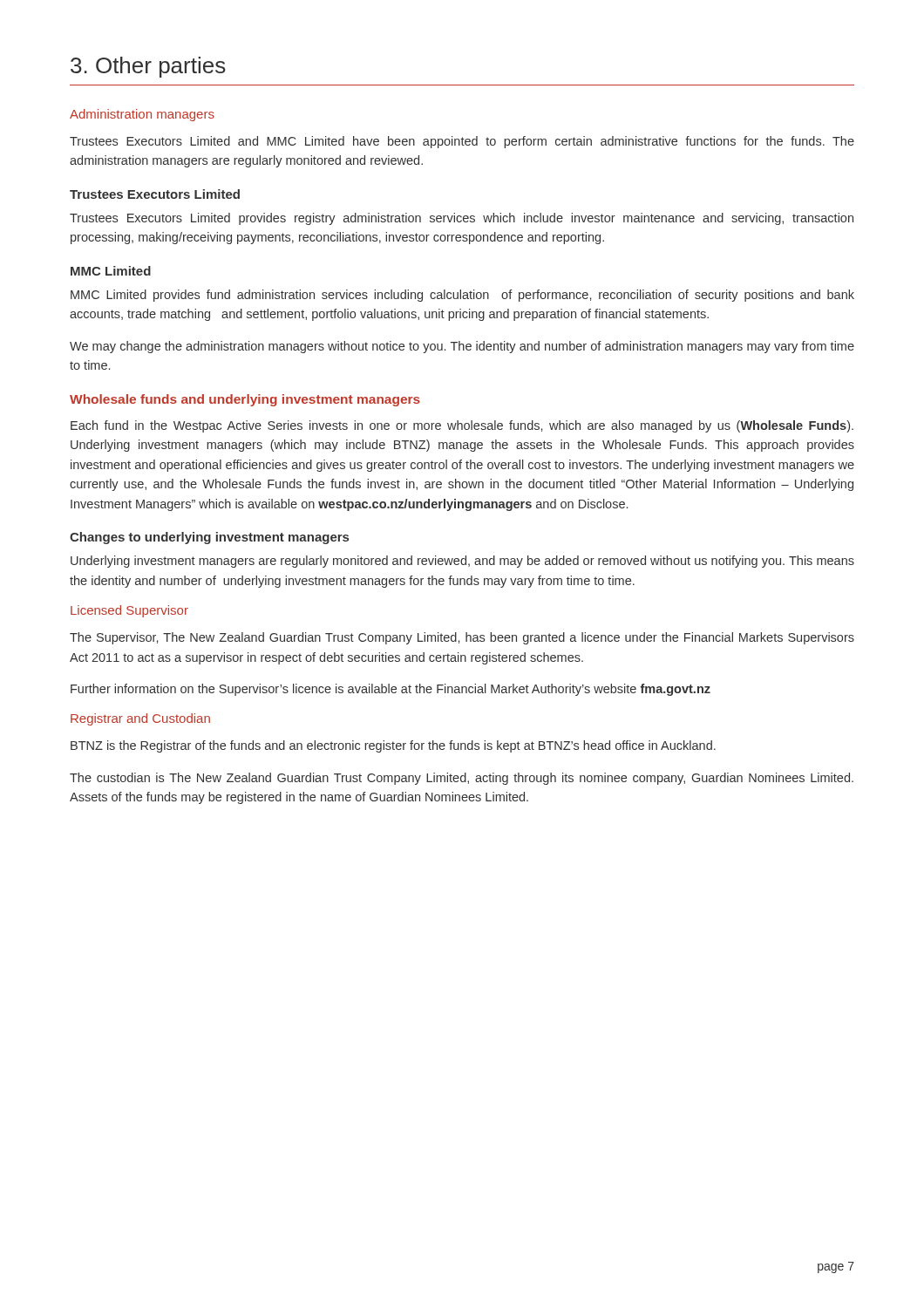Screen dimensions: 1308x924
Task: Point to the element starting "Each fund in the Westpac Active Series invests"
Action: click(462, 465)
